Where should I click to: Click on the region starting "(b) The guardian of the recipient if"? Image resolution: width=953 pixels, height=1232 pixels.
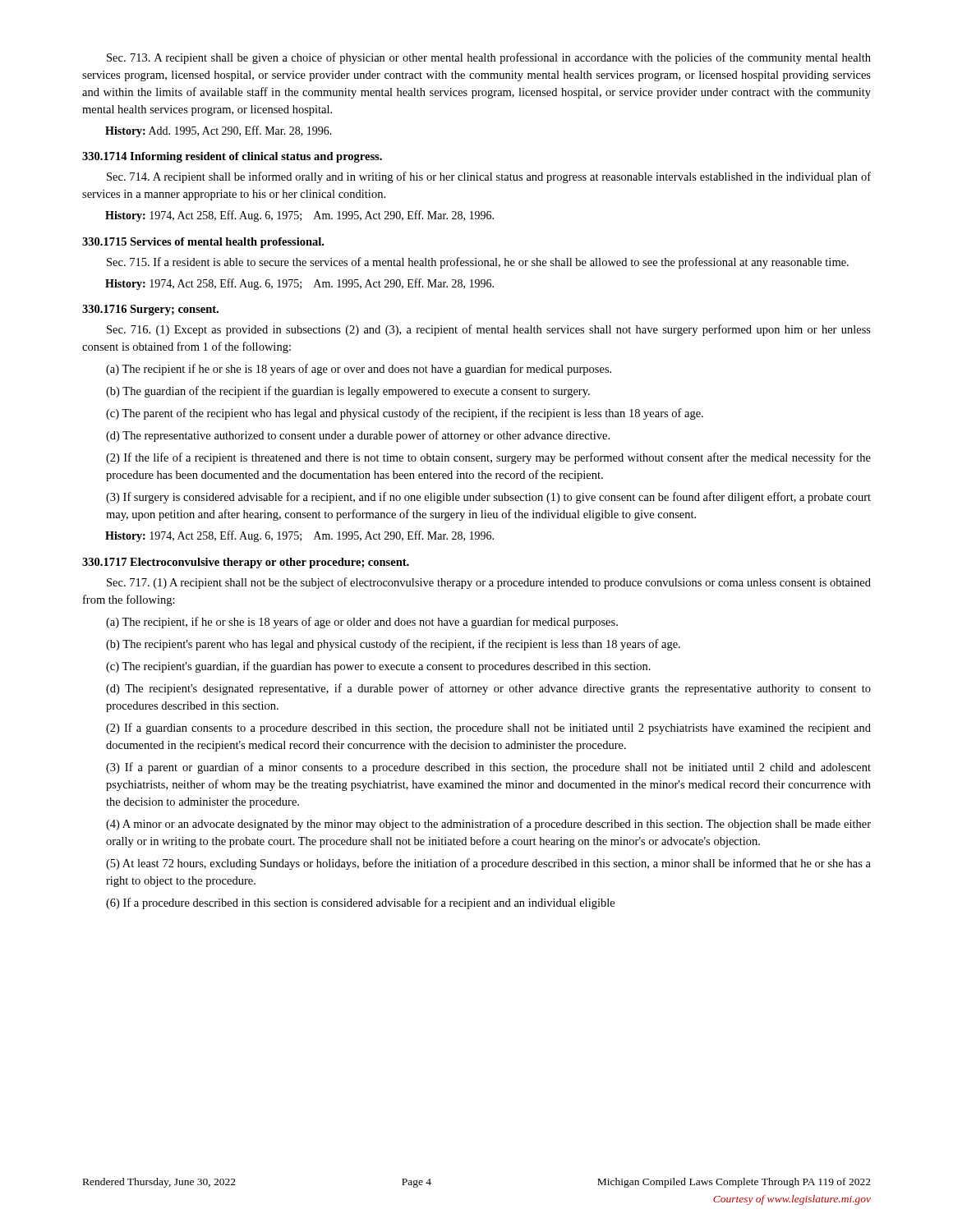click(488, 391)
